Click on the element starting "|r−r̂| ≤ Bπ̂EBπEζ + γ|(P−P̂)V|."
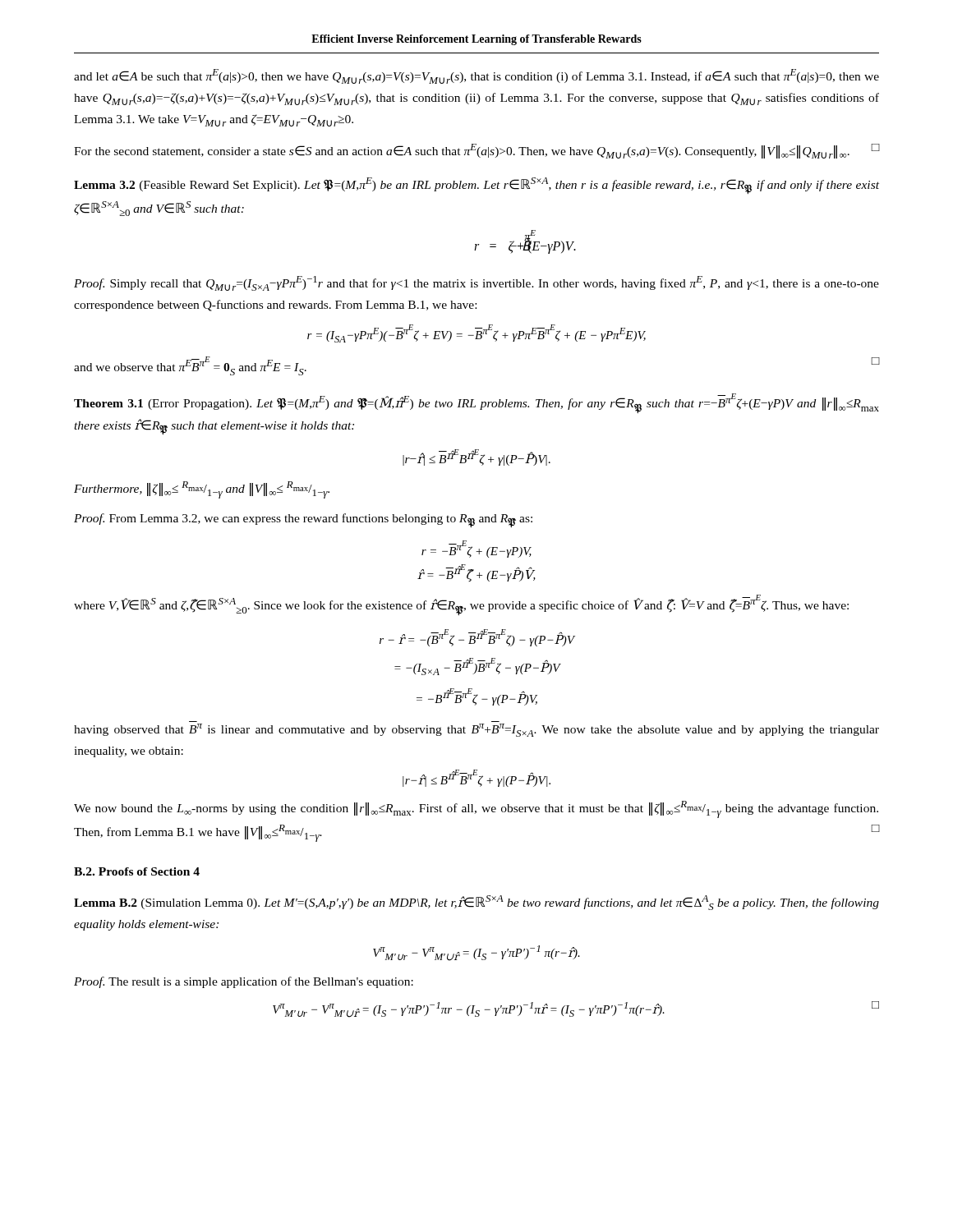 (x=476, y=778)
